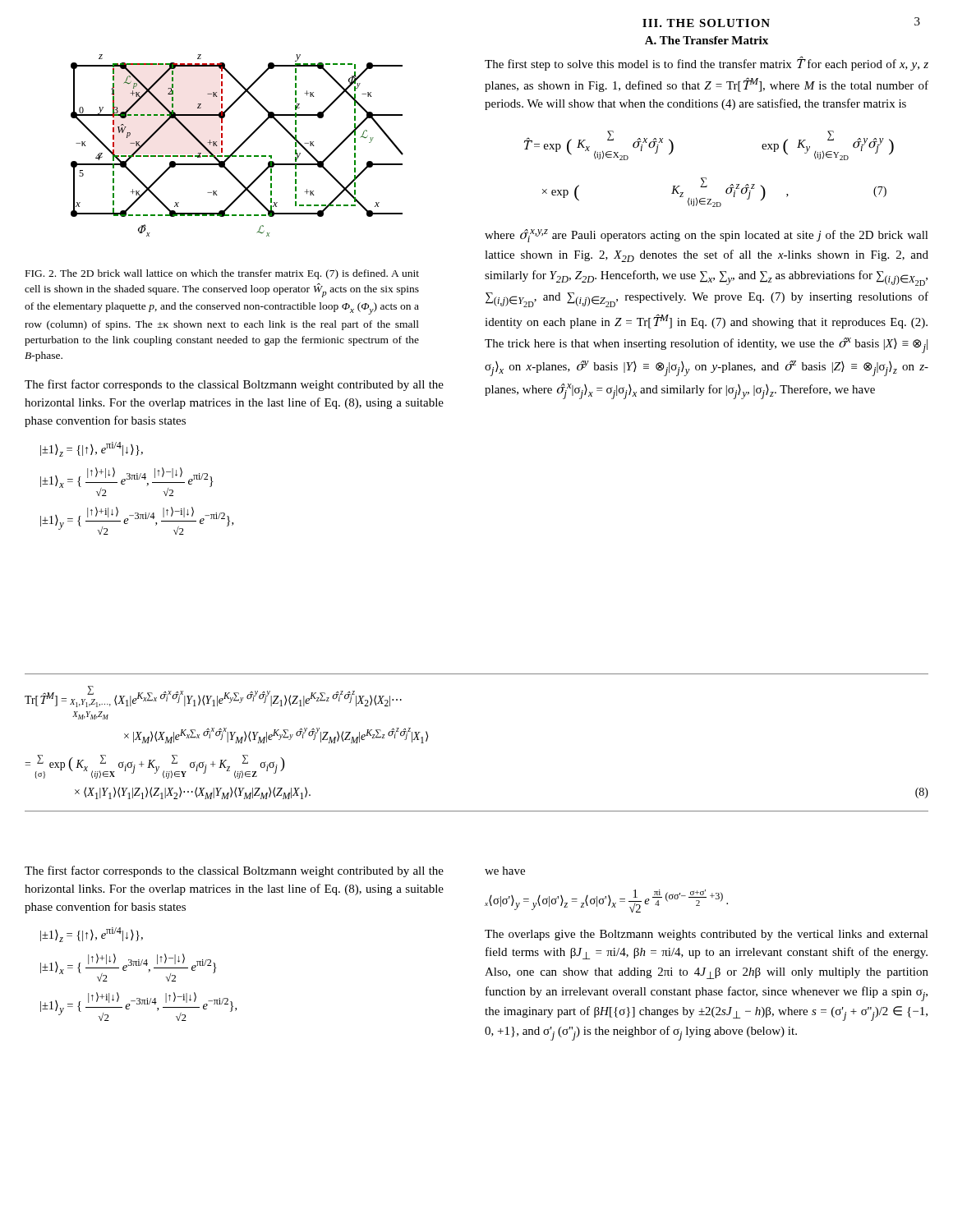Select the caption with the text "FIG. 2. The"
Viewport: 953px width, 1232px height.
pyautogui.click(x=222, y=314)
